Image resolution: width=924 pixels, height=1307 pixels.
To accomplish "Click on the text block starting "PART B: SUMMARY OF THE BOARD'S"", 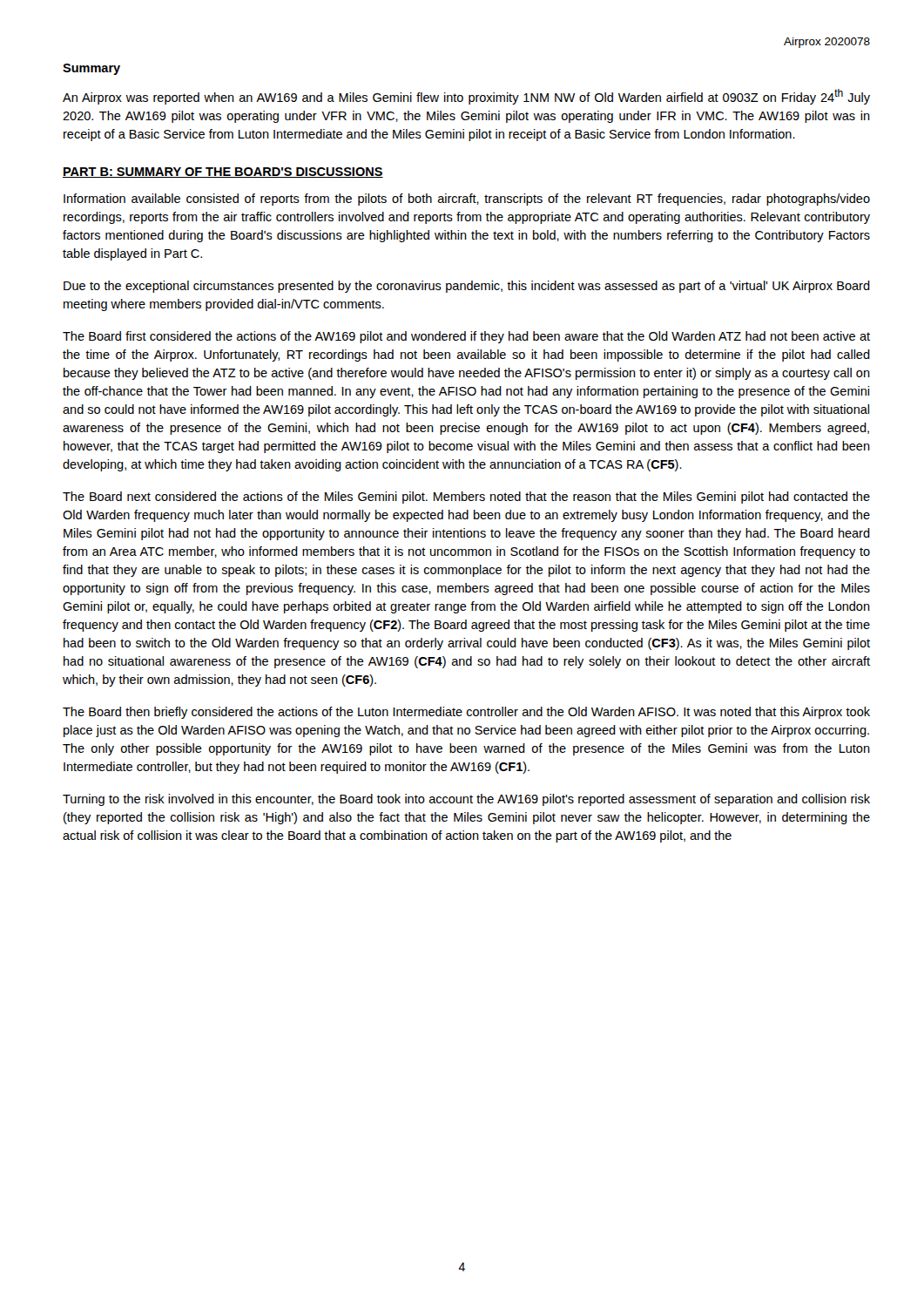I will 223,172.
